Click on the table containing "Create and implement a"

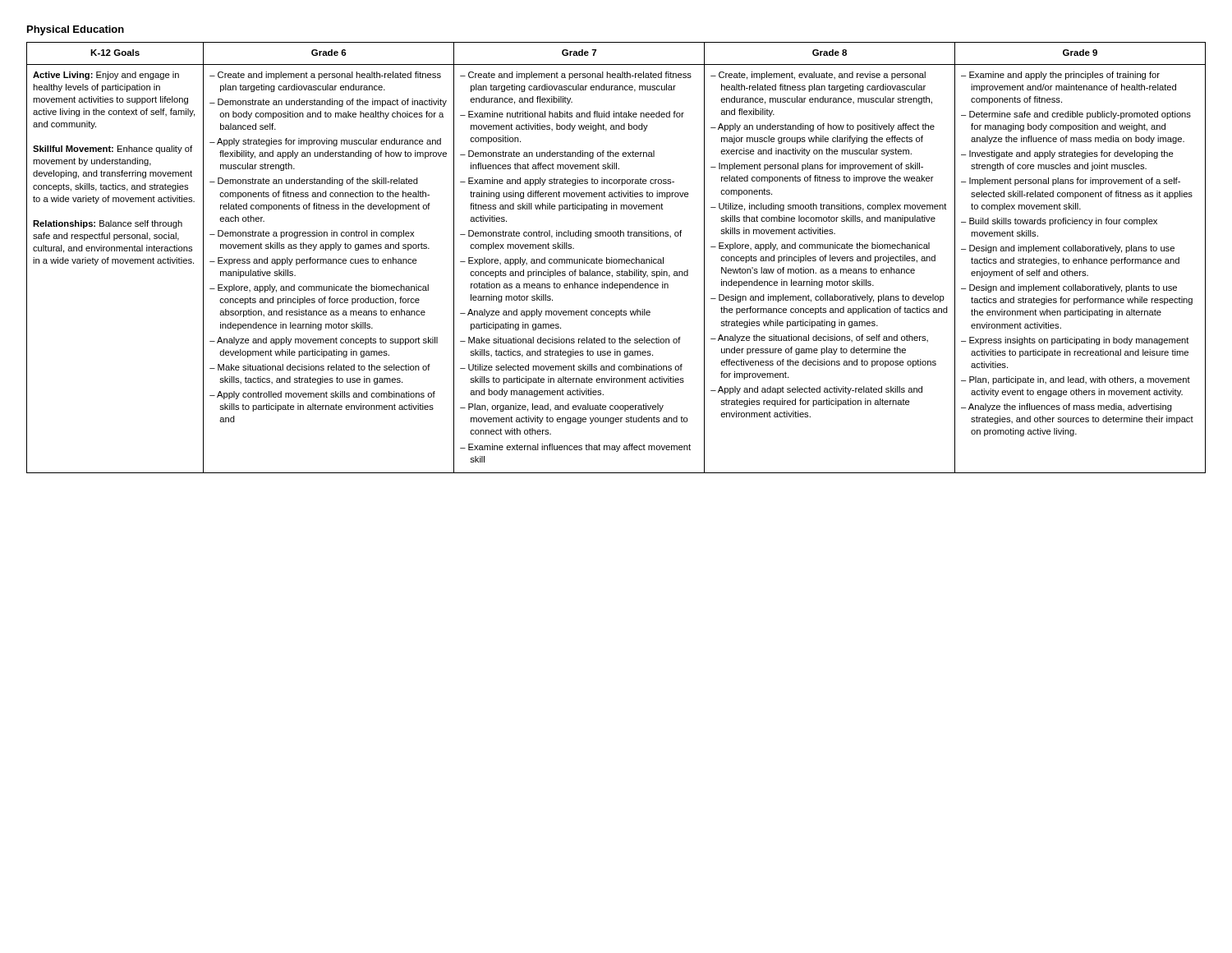click(616, 258)
